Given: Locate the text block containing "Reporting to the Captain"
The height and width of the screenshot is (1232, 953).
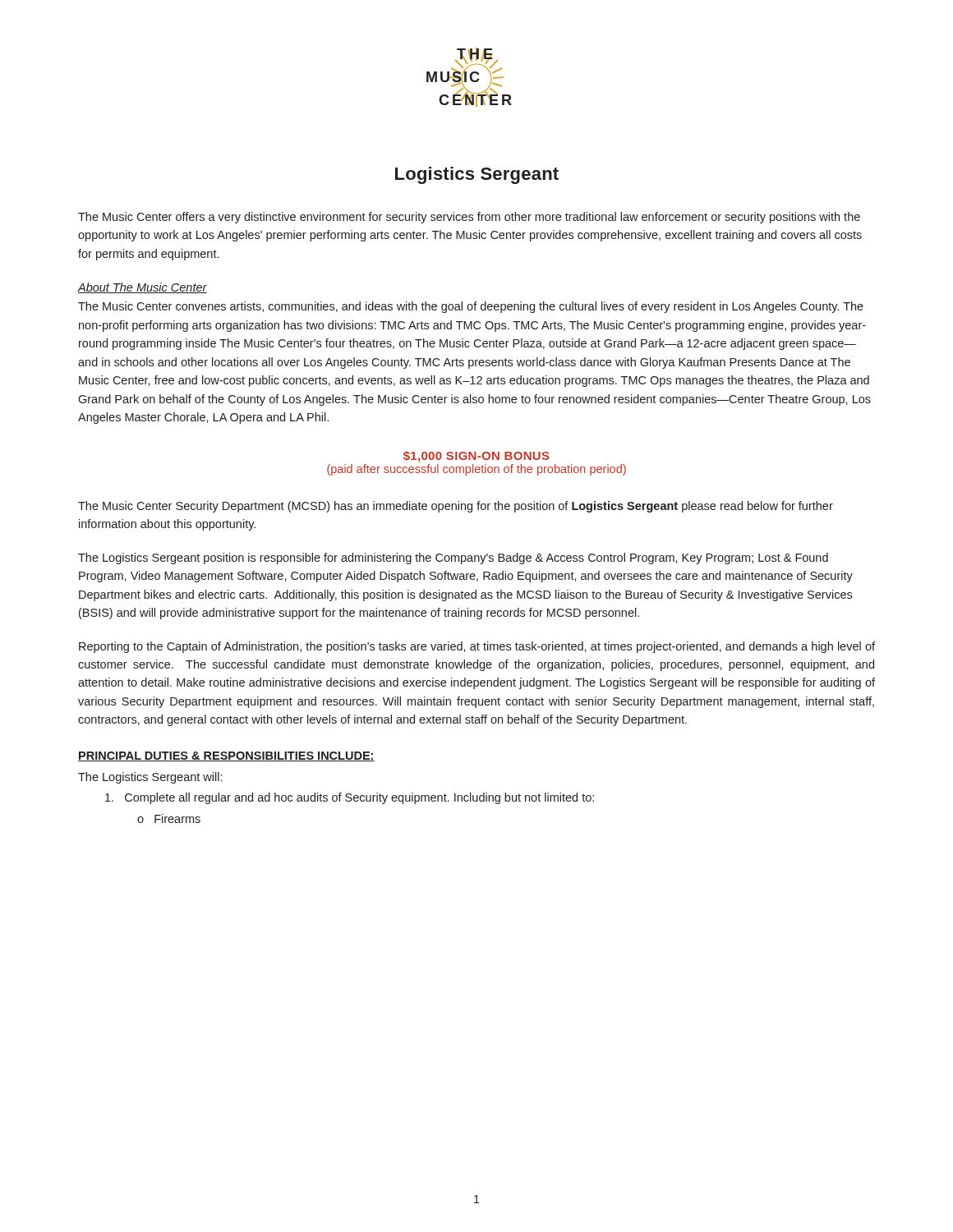Looking at the screenshot, I should click(476, 683).
